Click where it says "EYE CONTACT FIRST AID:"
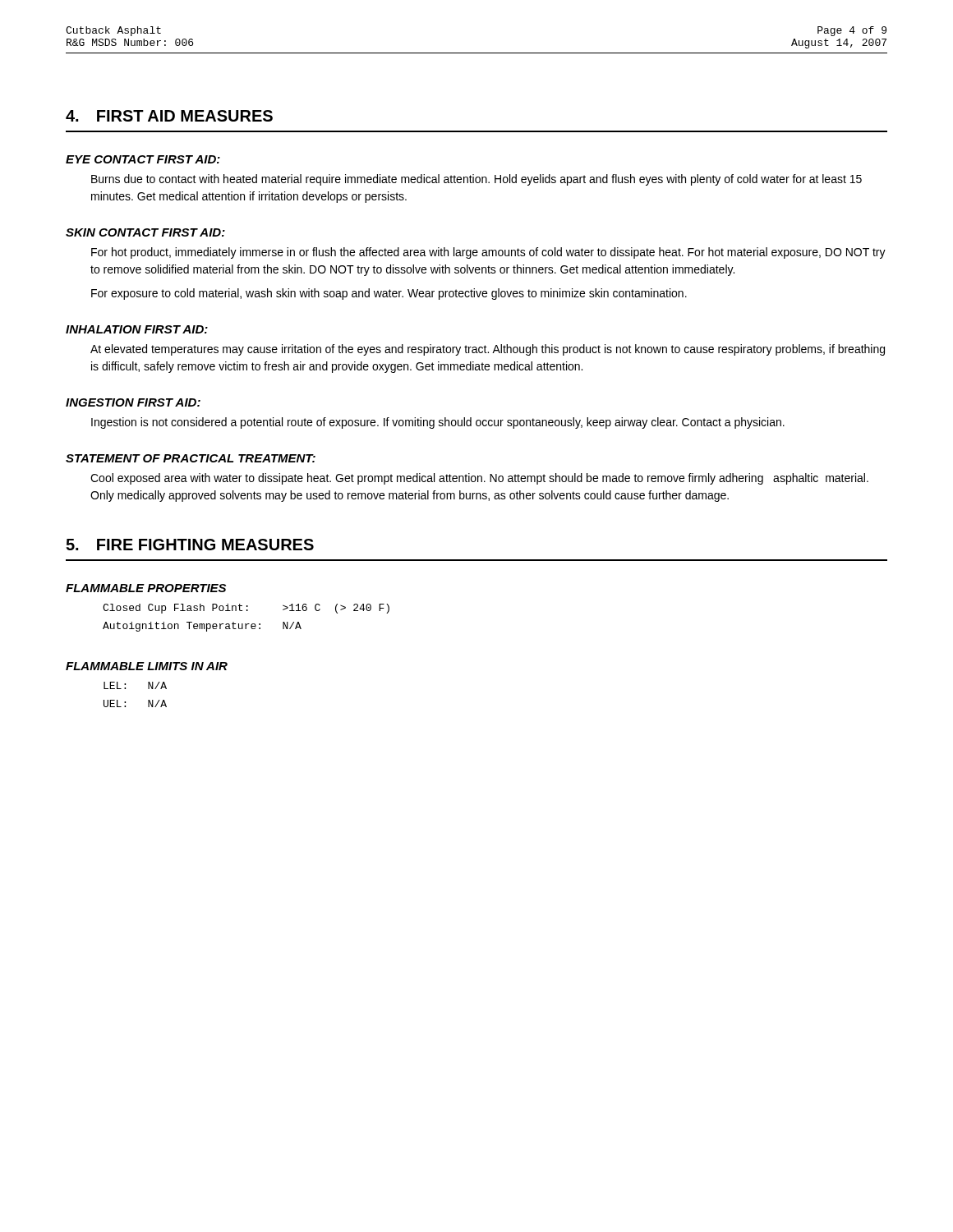The height and width of the screenshot is (1232, 953). coord(143,159)
